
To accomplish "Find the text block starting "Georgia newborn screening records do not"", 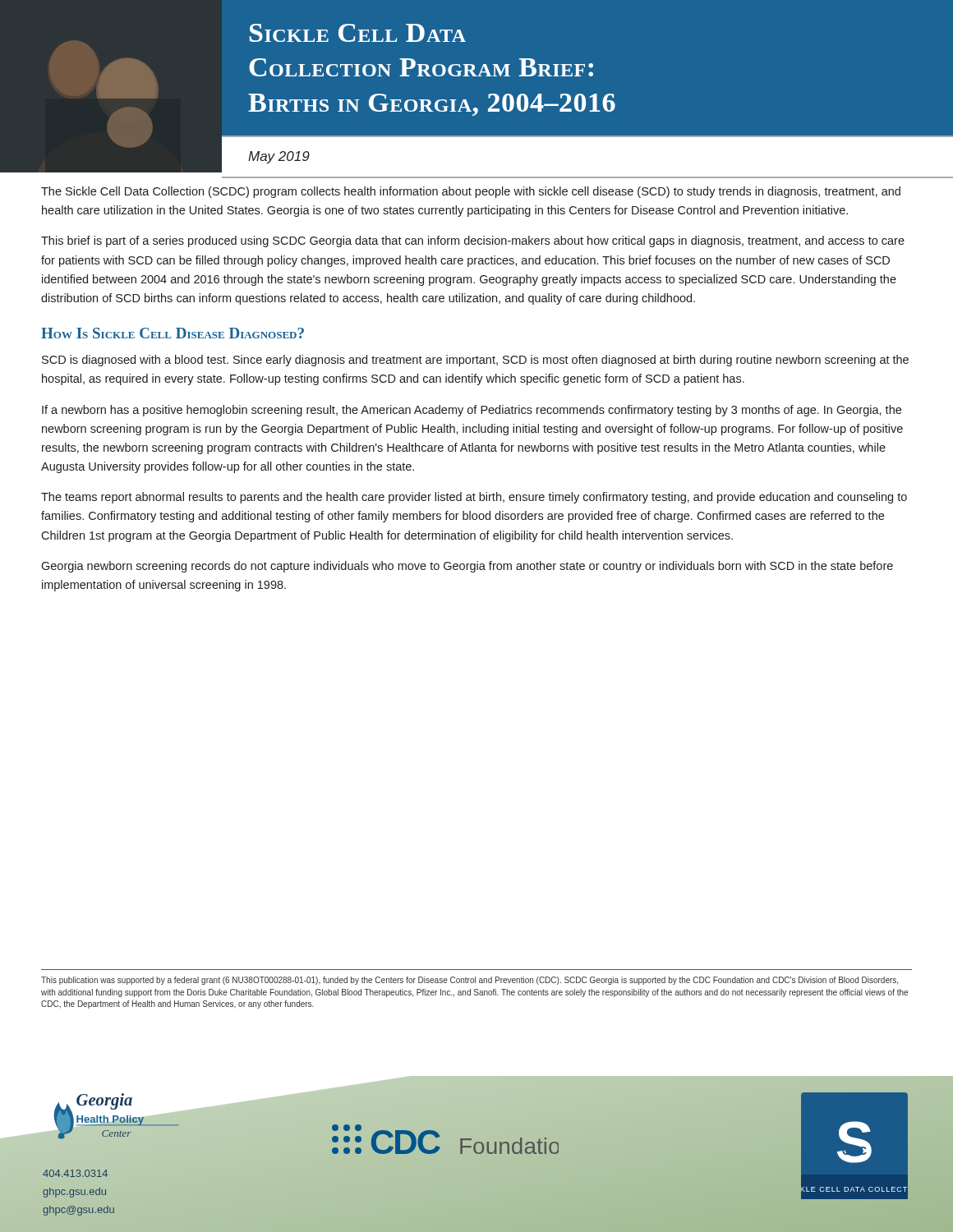I will 467,575.
